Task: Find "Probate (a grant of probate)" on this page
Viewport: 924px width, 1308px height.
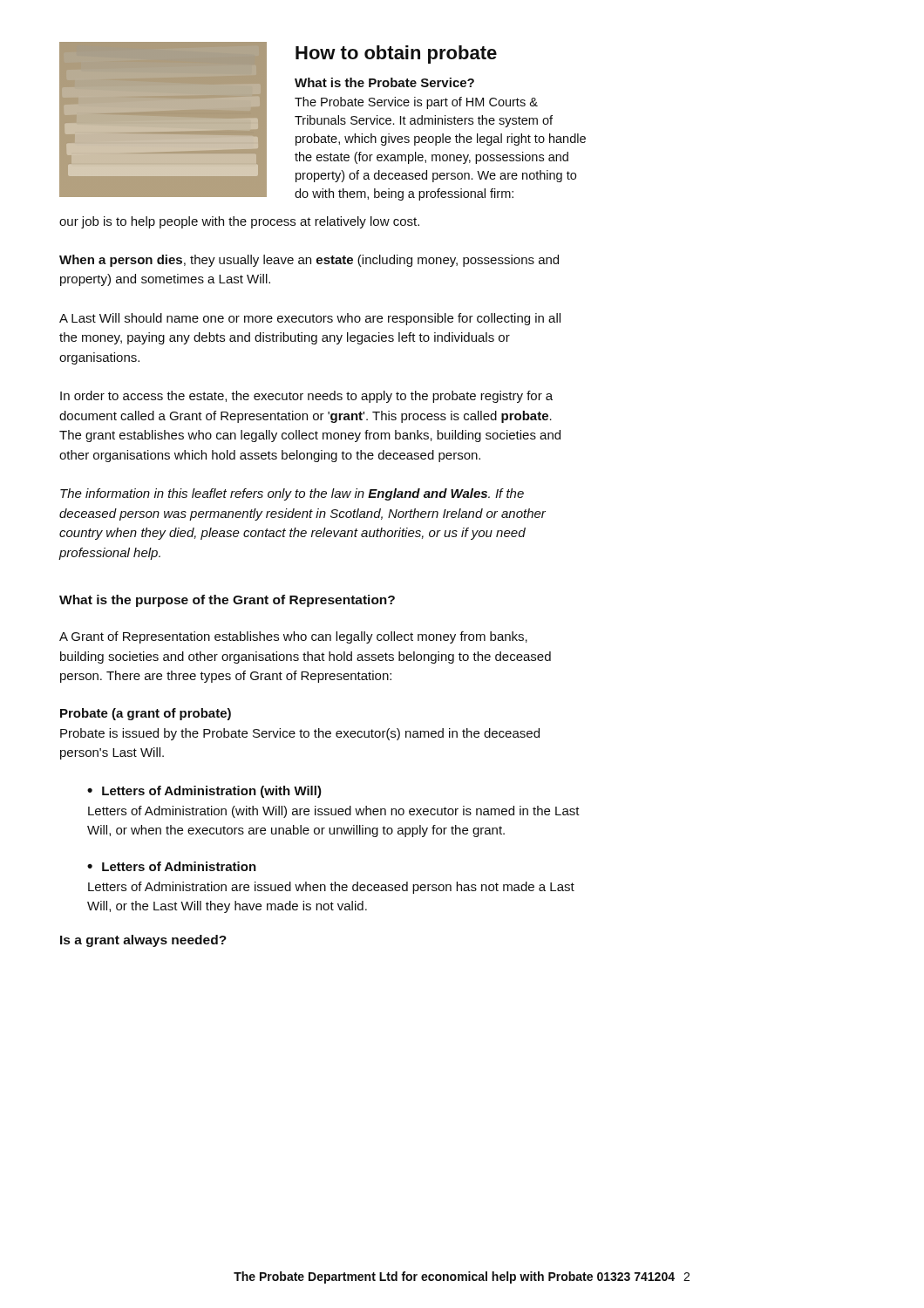Action: pyautogui.click(x=145, y=713)
